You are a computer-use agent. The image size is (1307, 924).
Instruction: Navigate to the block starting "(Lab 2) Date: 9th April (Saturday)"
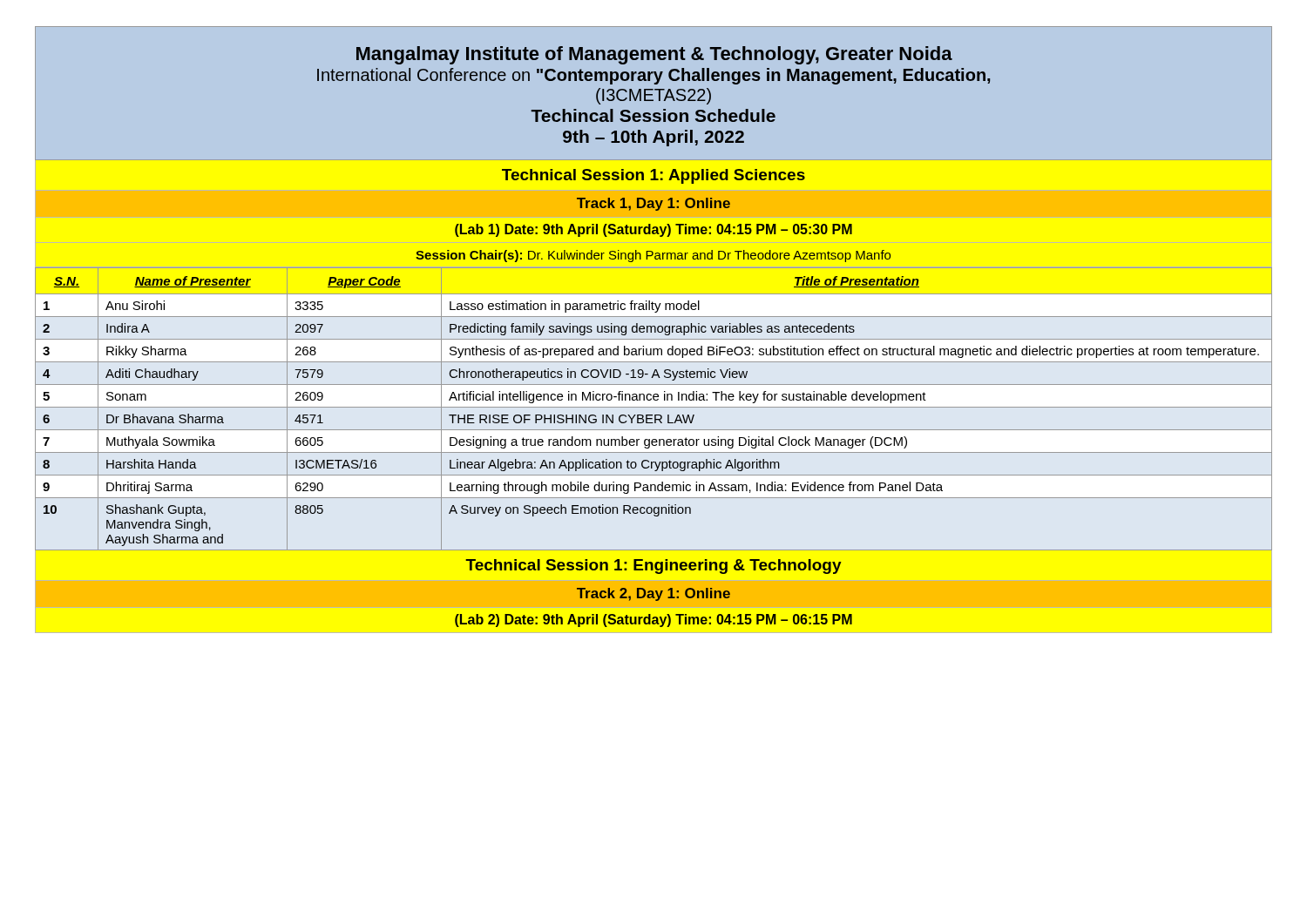[654, 620]
